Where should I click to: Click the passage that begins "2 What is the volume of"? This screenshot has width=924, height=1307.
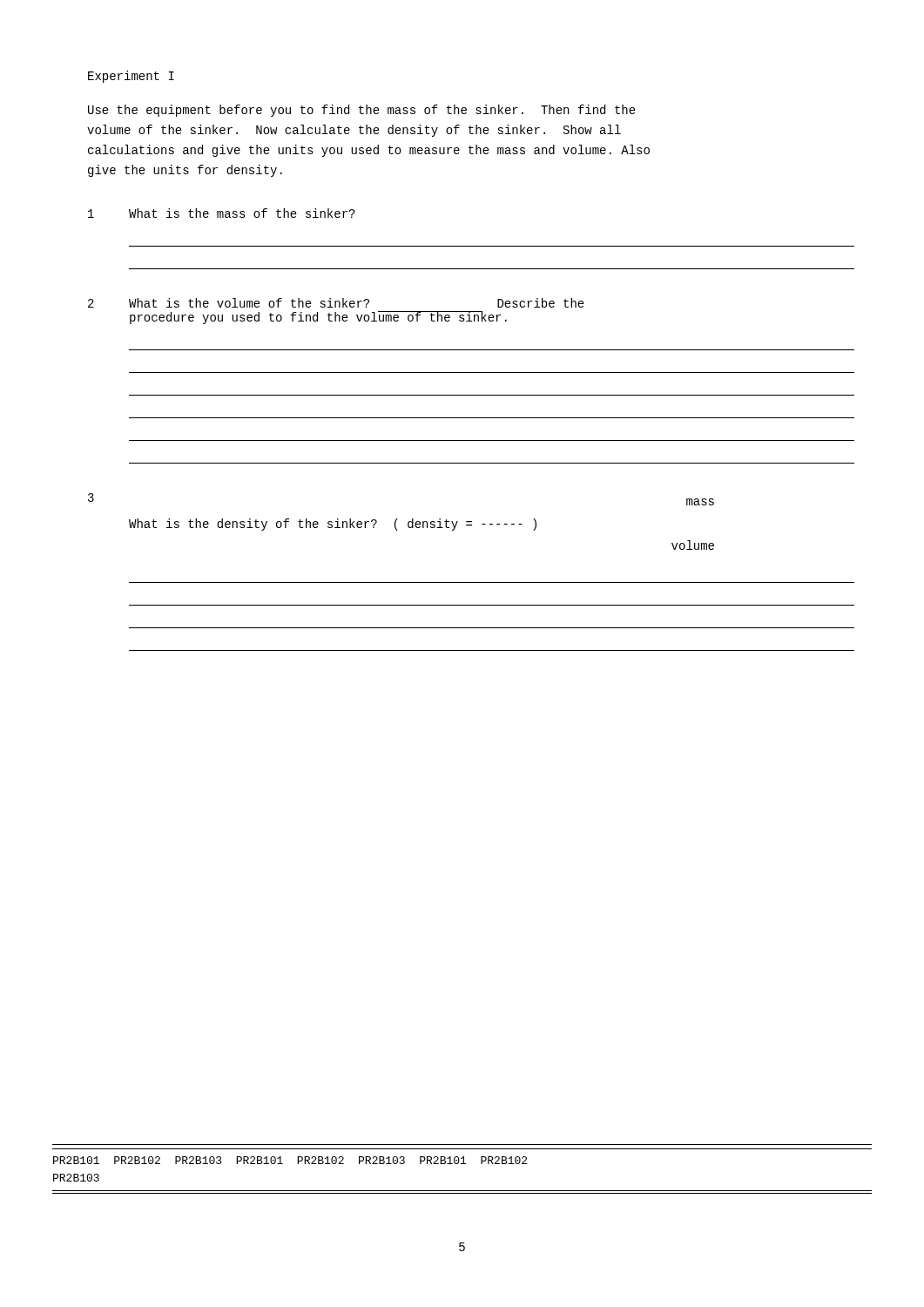pos(471,381)
